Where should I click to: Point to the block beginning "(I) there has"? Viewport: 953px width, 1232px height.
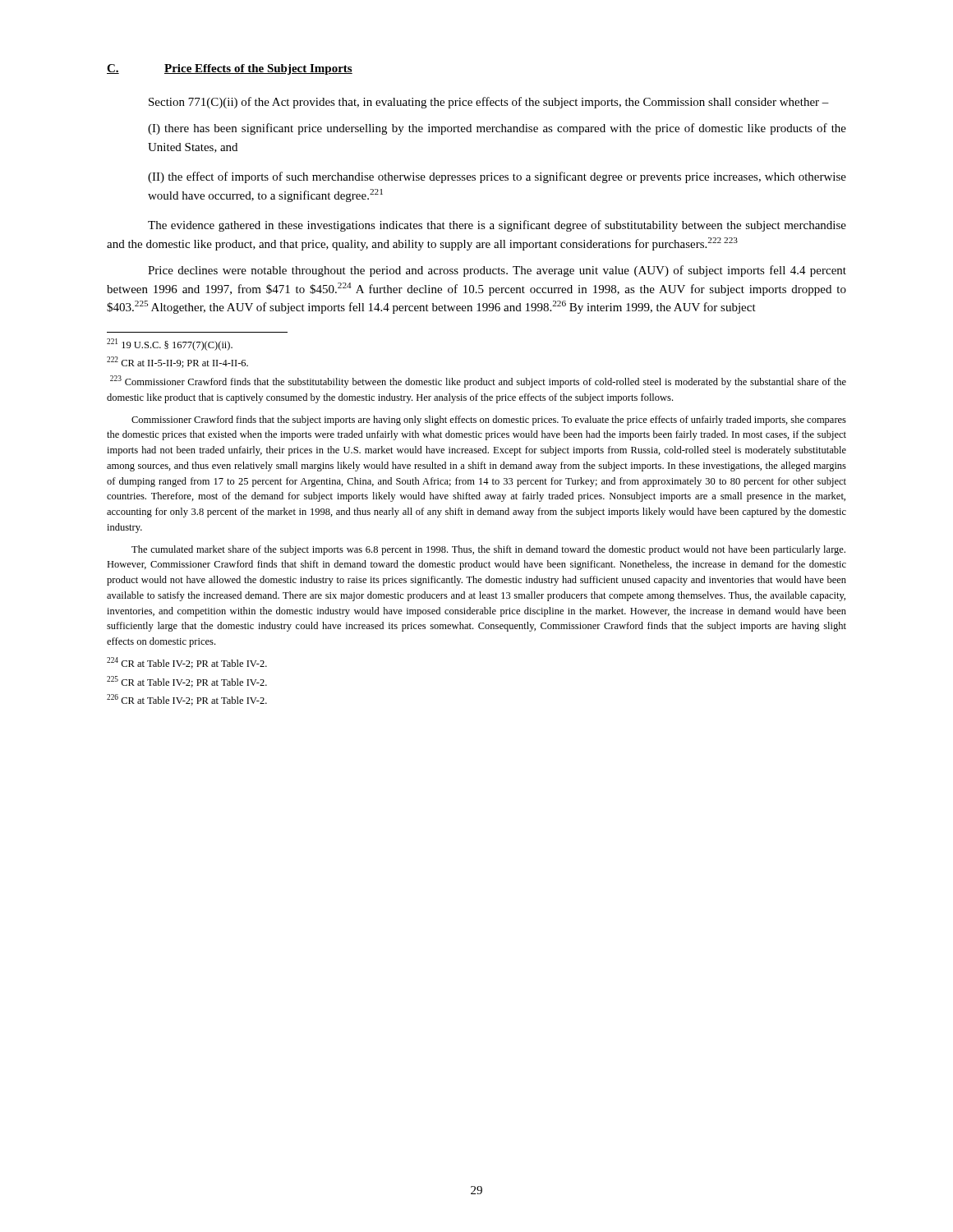tap(497, 137)
